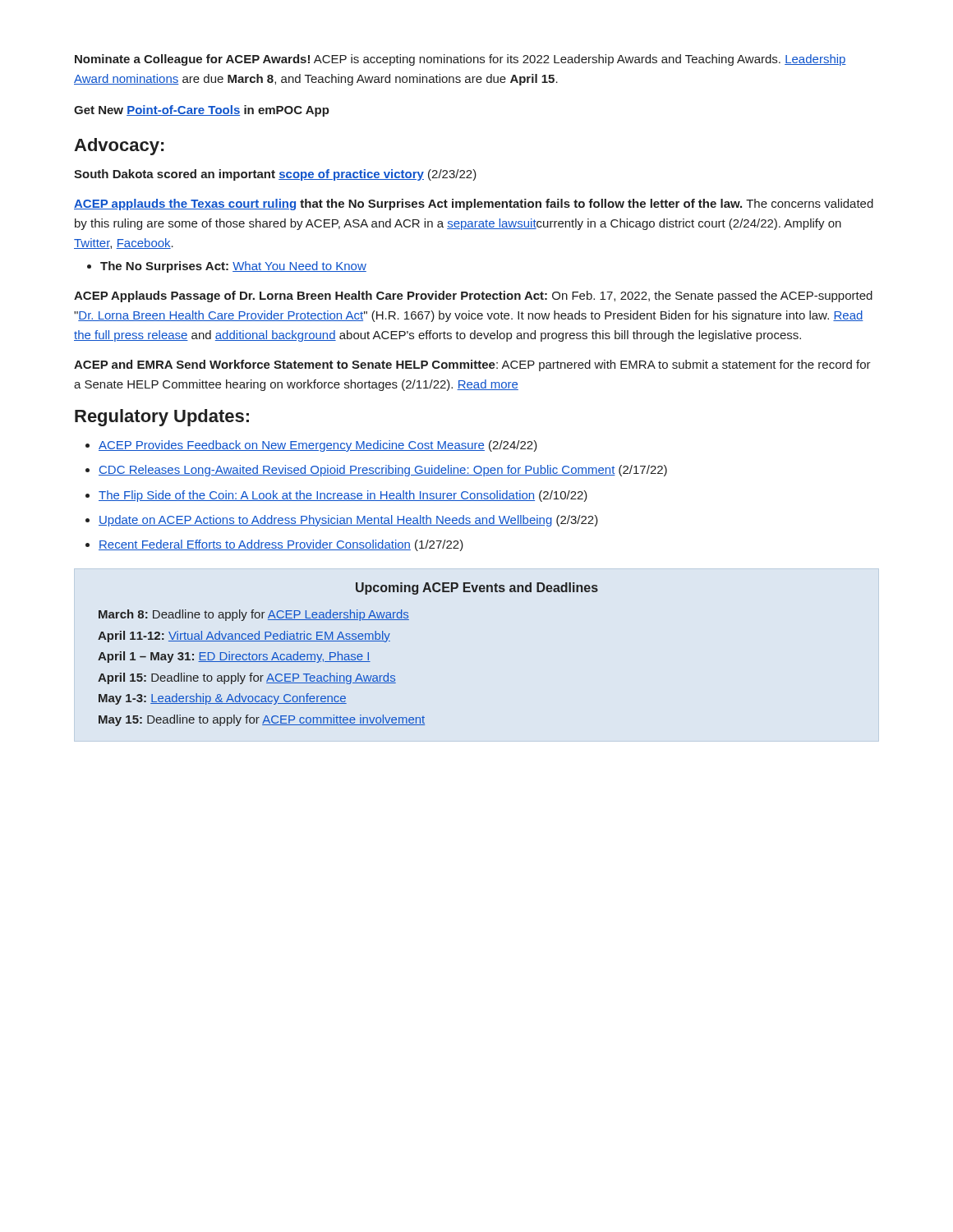The image size is (953, 1232).
Task: Click the passage that begins "South Dakota scored an important scope of"
Action: [x=275, y=174]
